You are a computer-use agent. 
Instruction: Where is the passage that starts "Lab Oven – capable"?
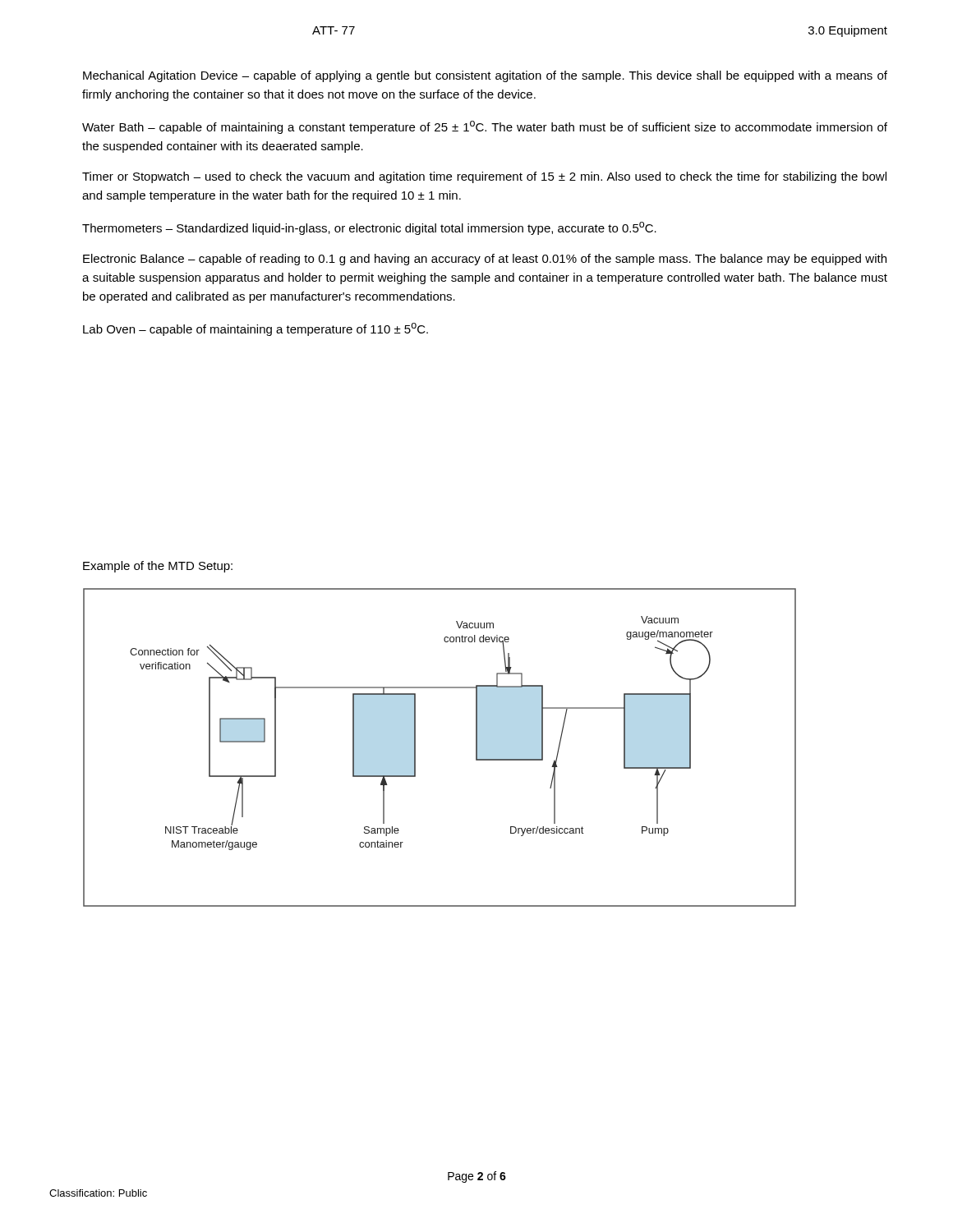pos(256,327)
